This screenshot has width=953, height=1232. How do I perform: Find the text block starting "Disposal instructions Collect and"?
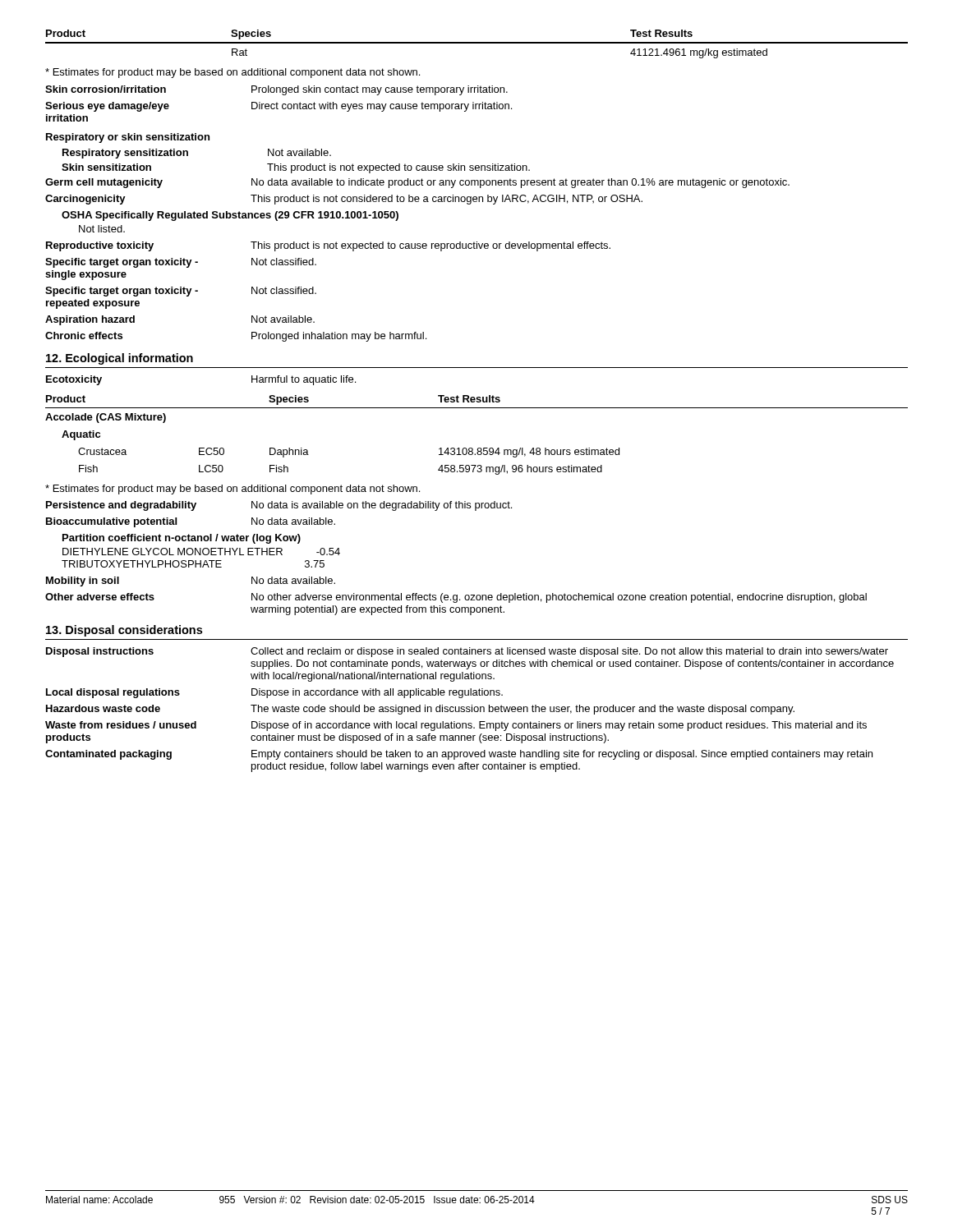coord(476,663)
